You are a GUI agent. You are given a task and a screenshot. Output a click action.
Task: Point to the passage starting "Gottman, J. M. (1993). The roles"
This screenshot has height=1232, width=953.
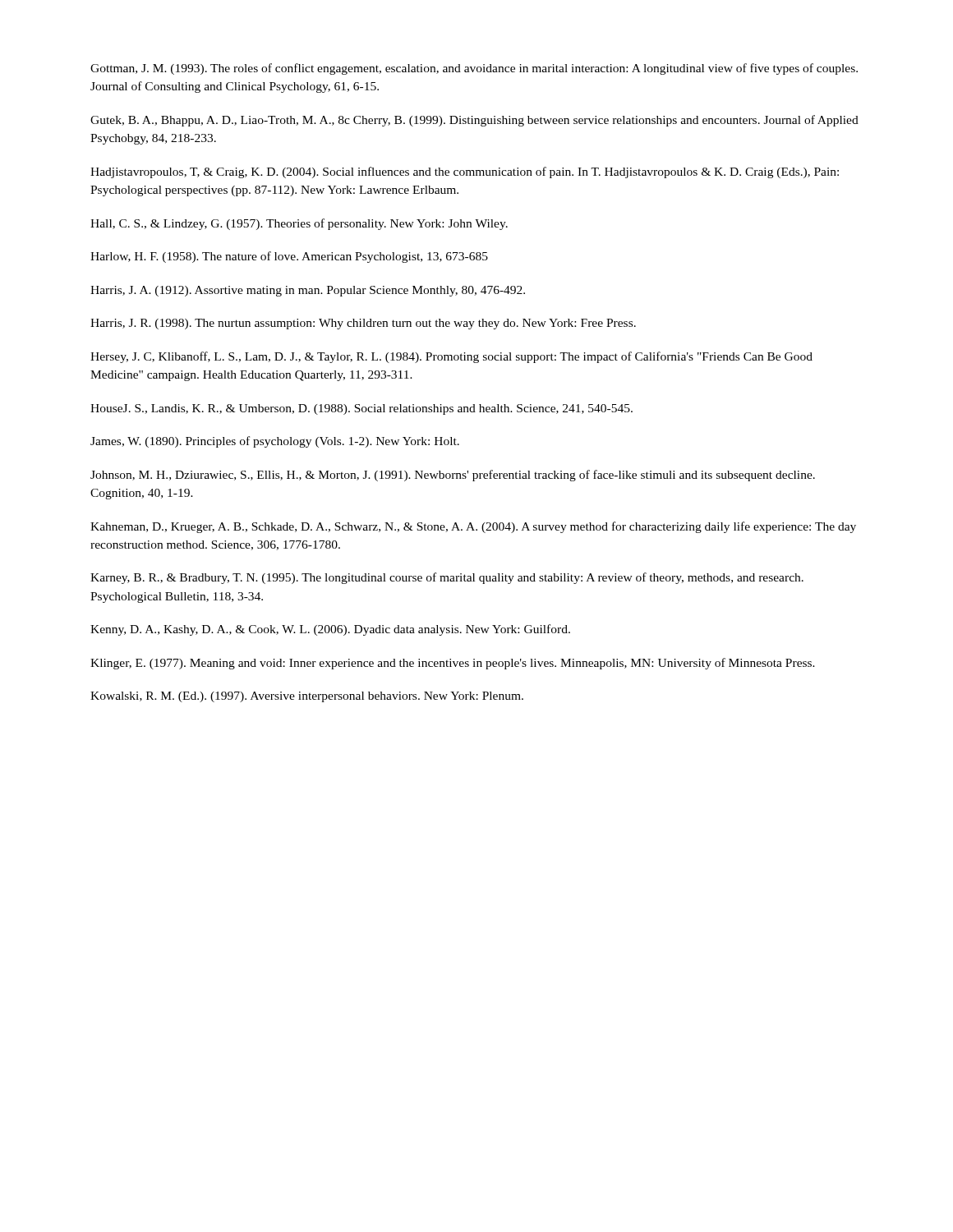(474, 77)
